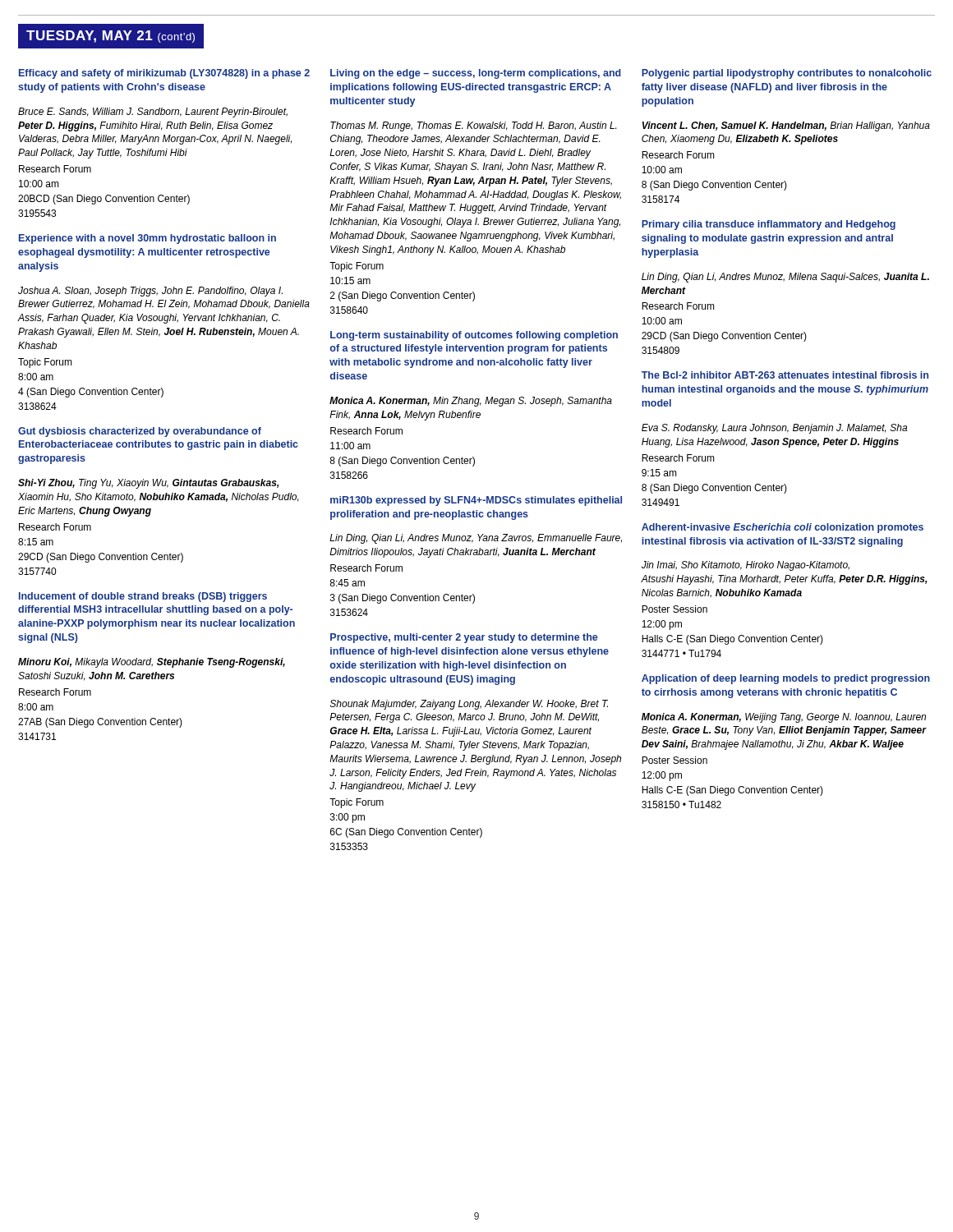This screenshot has height=1232, width=953.
Task: Select the region starting "Eva S. Rodansky, Laura Johnson,"
Action: [774, 429]
